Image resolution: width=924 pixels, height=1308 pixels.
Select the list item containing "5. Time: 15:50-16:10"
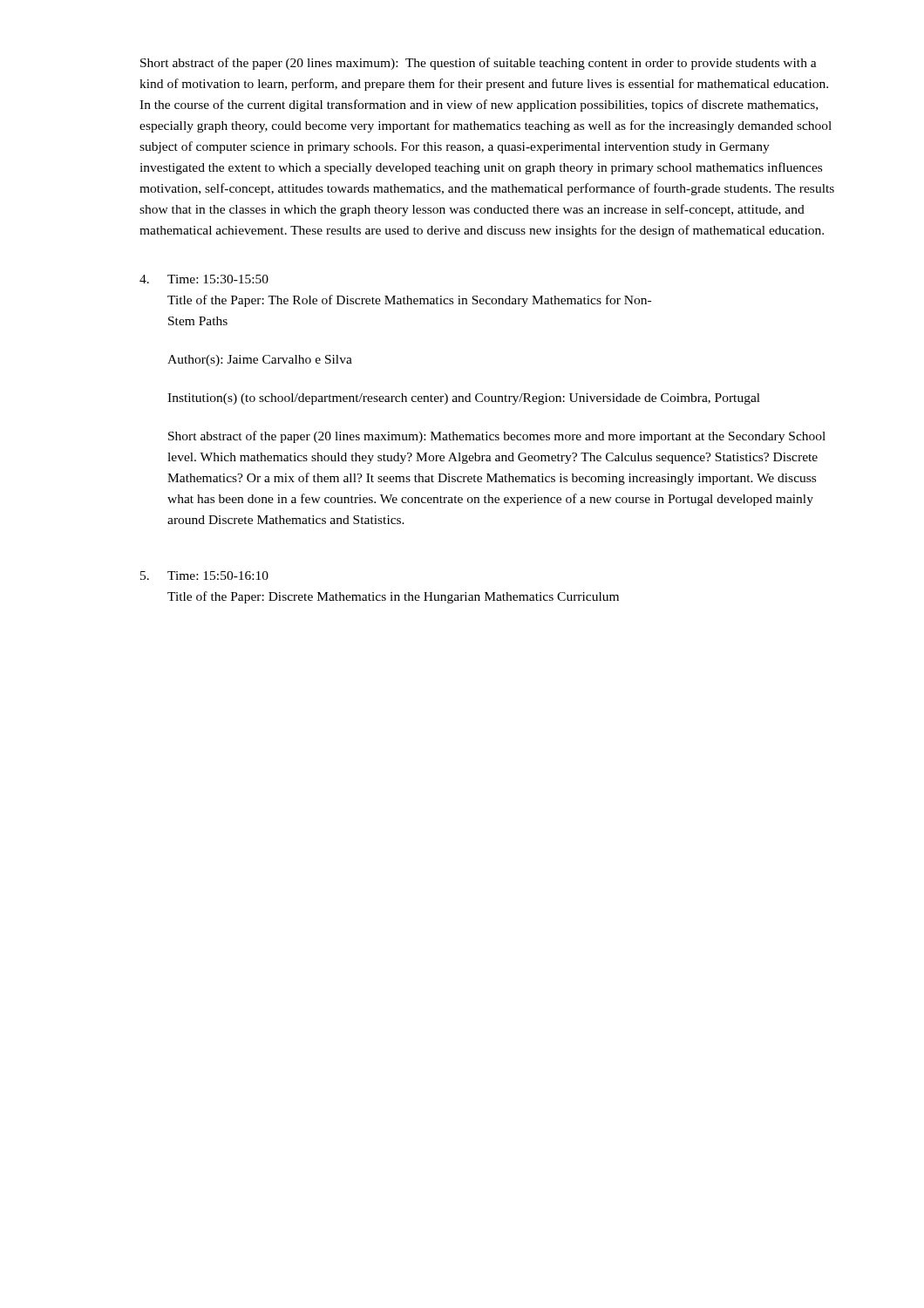[x=204, y=576]
